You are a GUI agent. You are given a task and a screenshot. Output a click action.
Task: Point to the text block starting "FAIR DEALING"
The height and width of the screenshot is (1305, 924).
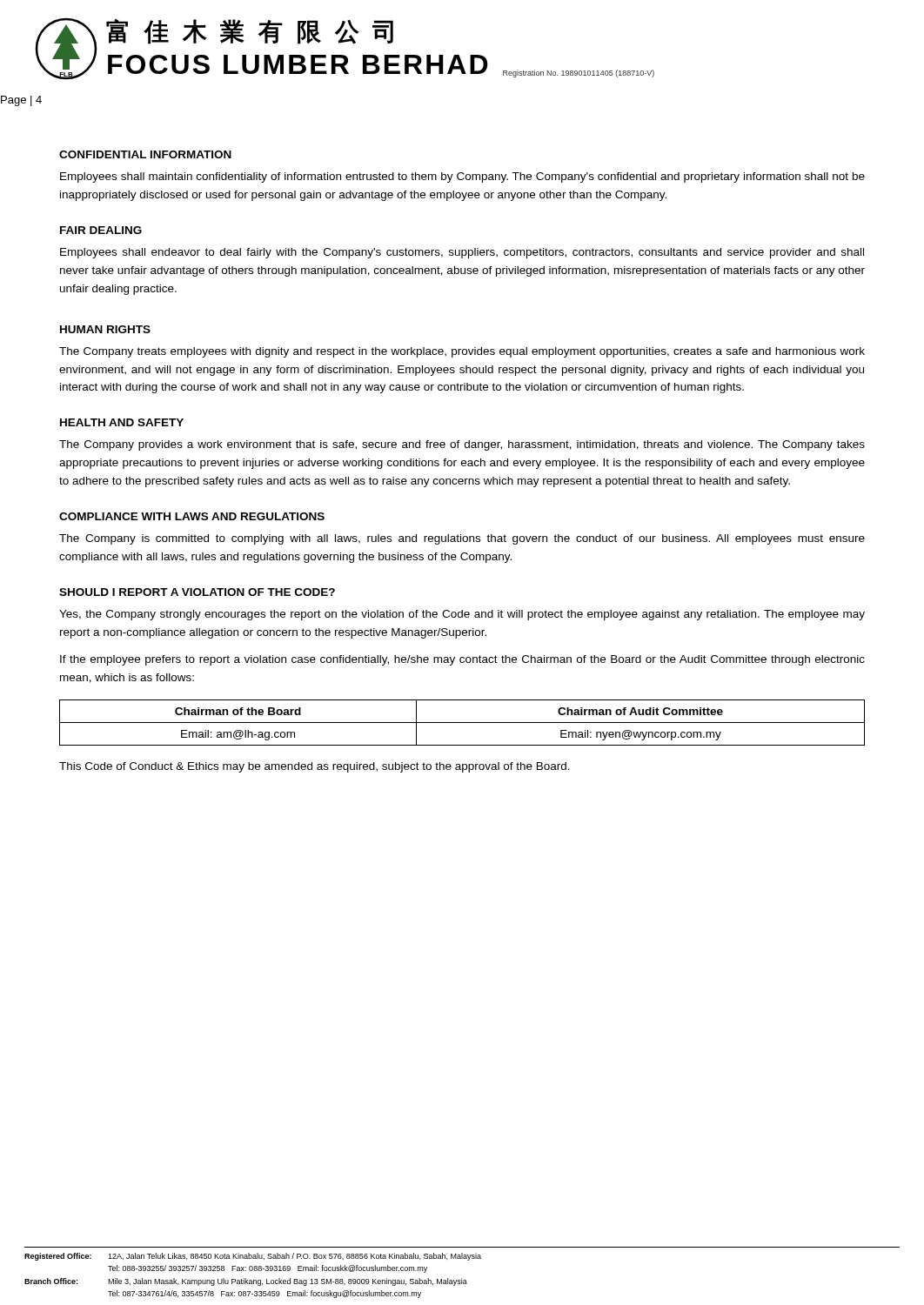click(x=101, y=230)
